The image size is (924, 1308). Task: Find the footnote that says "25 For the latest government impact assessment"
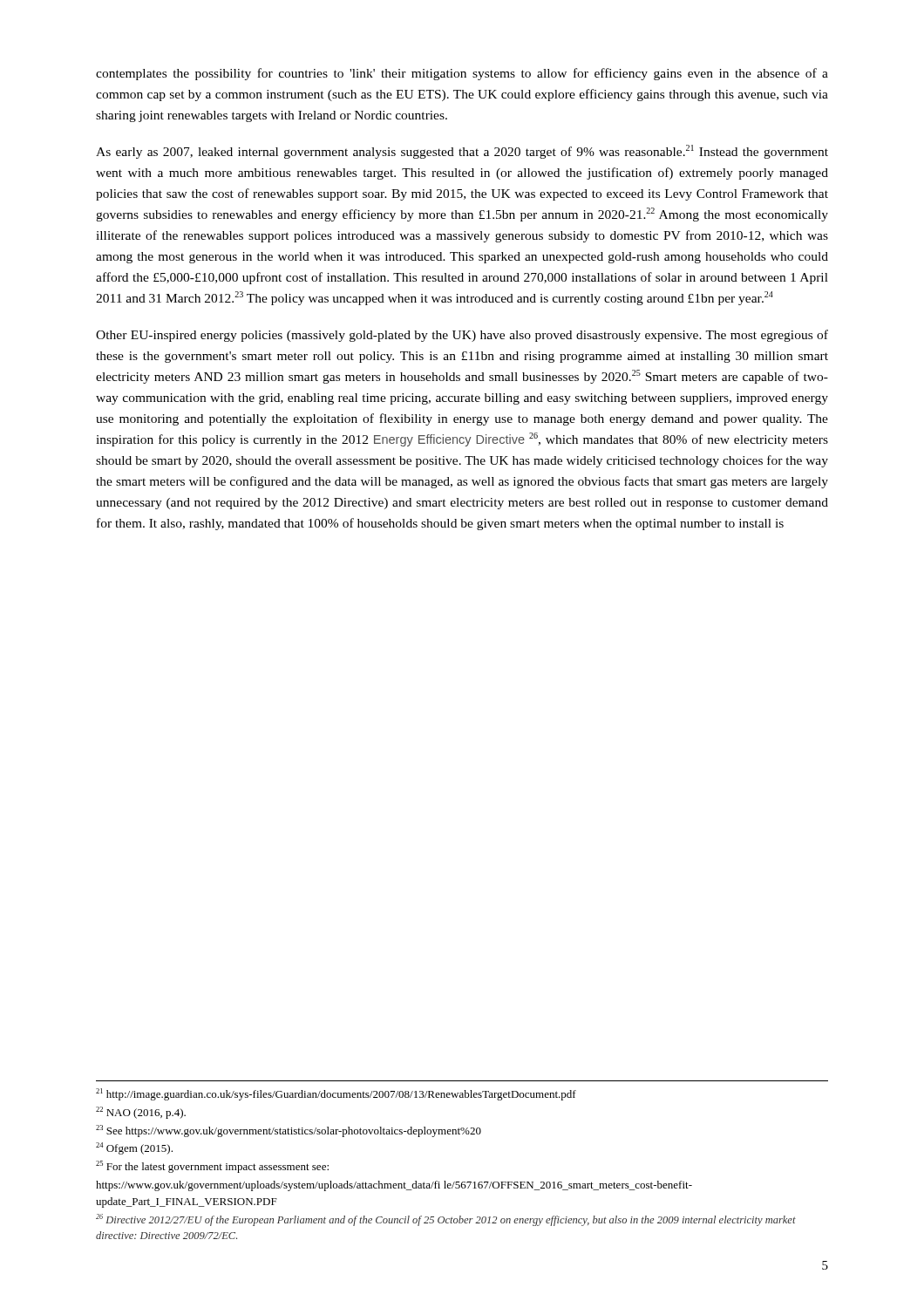(213, 1166)
